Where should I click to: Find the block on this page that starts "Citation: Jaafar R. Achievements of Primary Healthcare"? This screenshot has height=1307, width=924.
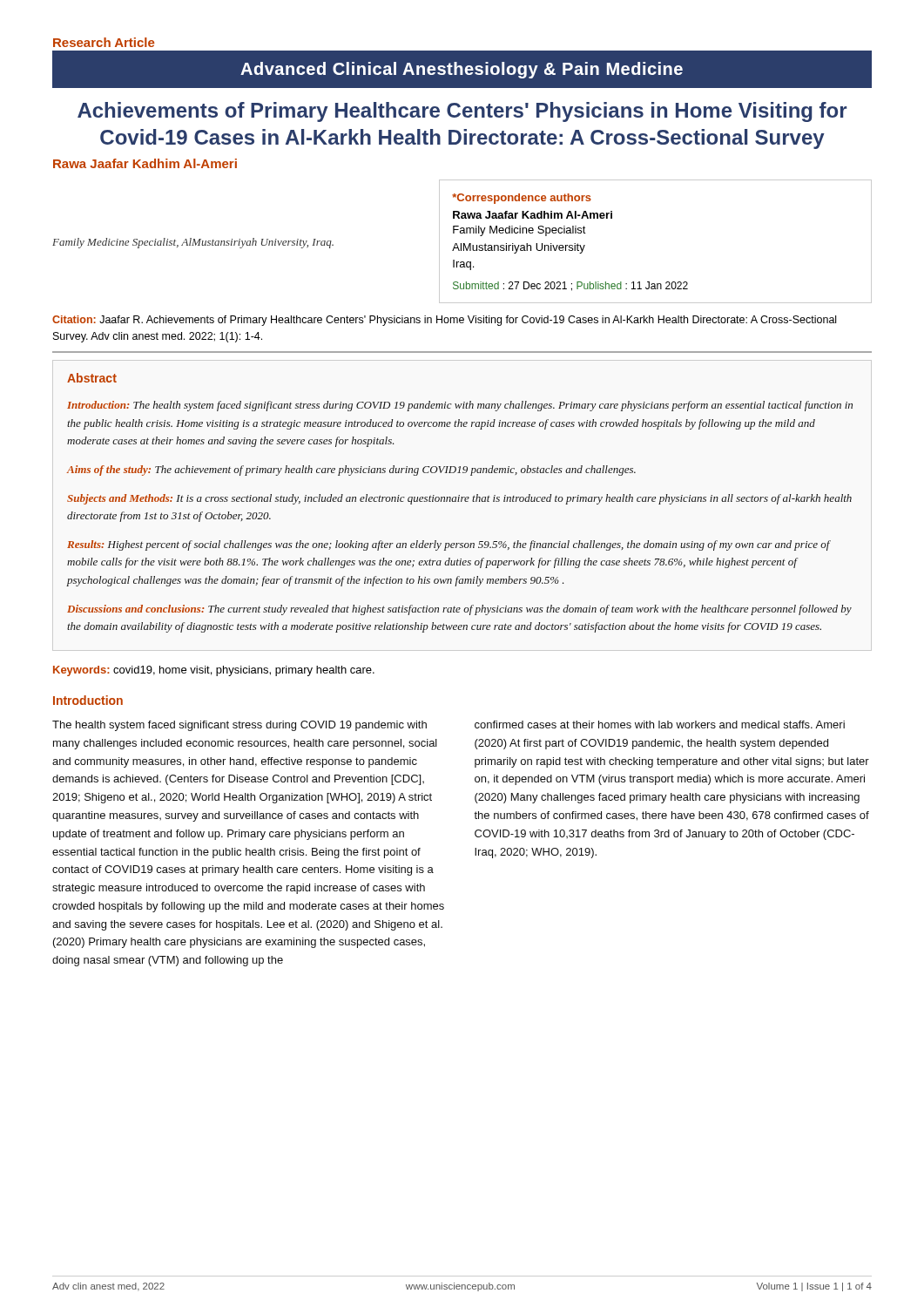pyautogui.click(x=462, y=328)
